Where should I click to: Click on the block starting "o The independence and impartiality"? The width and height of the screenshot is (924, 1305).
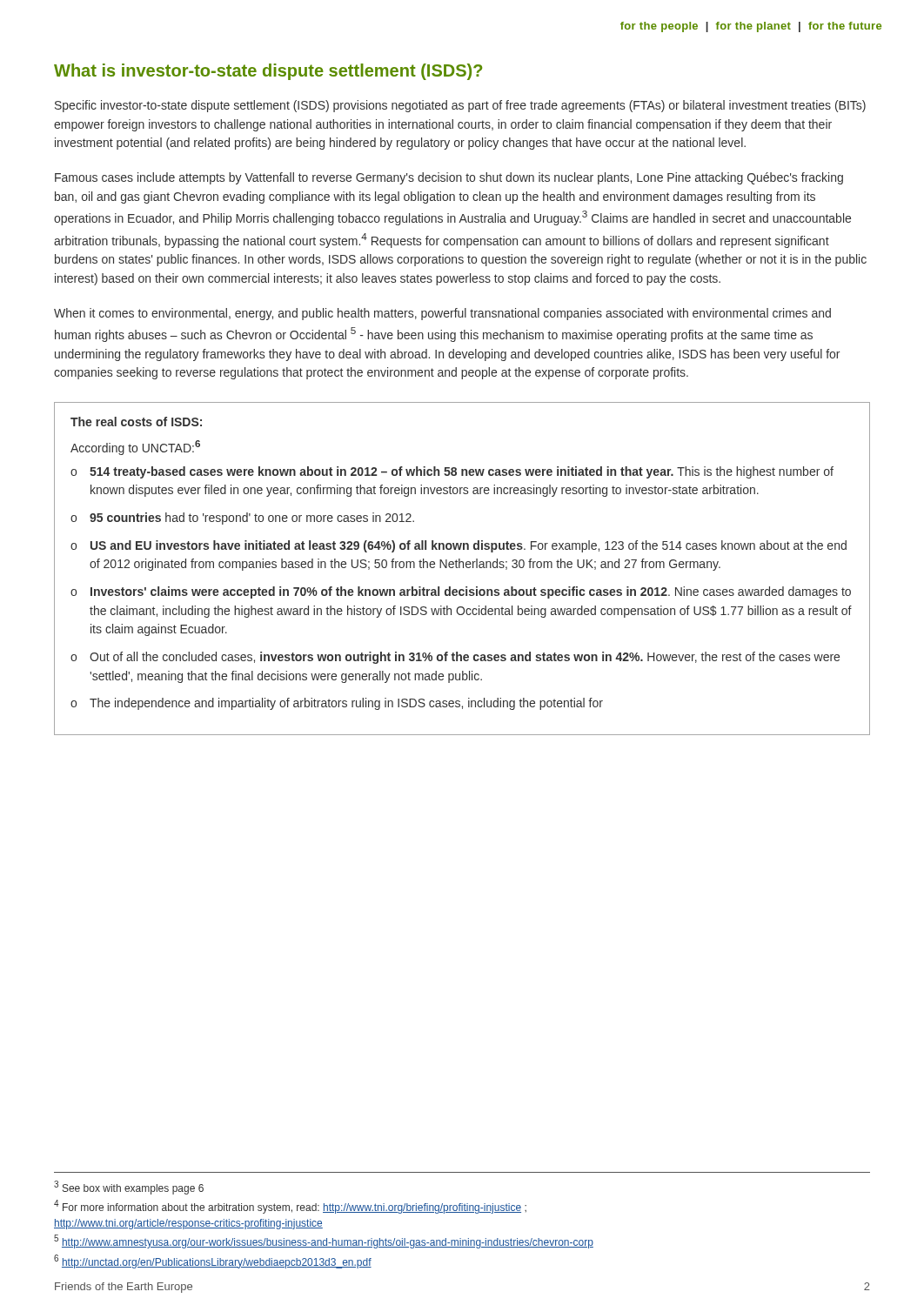[x=462, y=704]
